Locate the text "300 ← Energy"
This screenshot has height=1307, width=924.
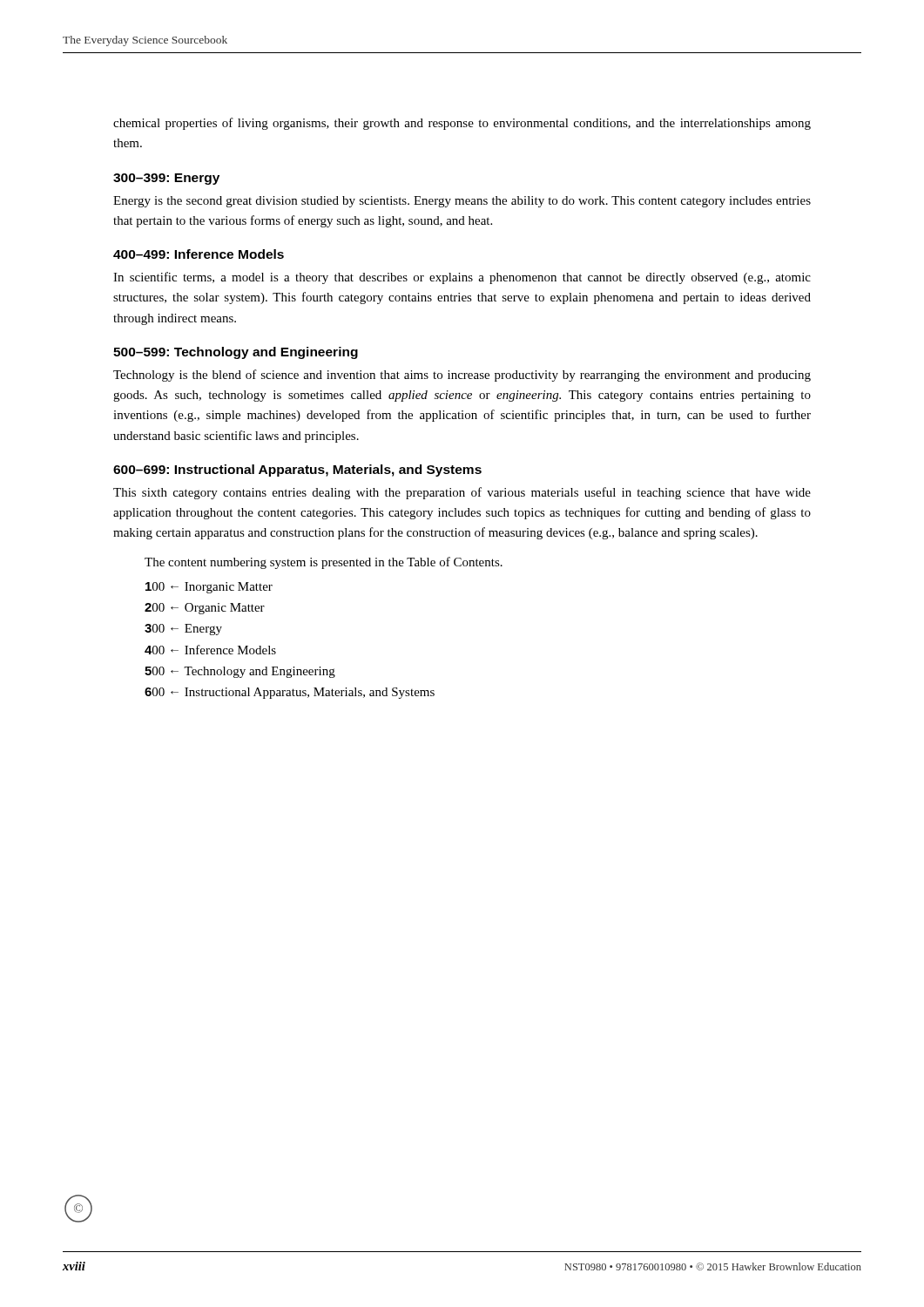pyautogui.click(x=183, y=628)
